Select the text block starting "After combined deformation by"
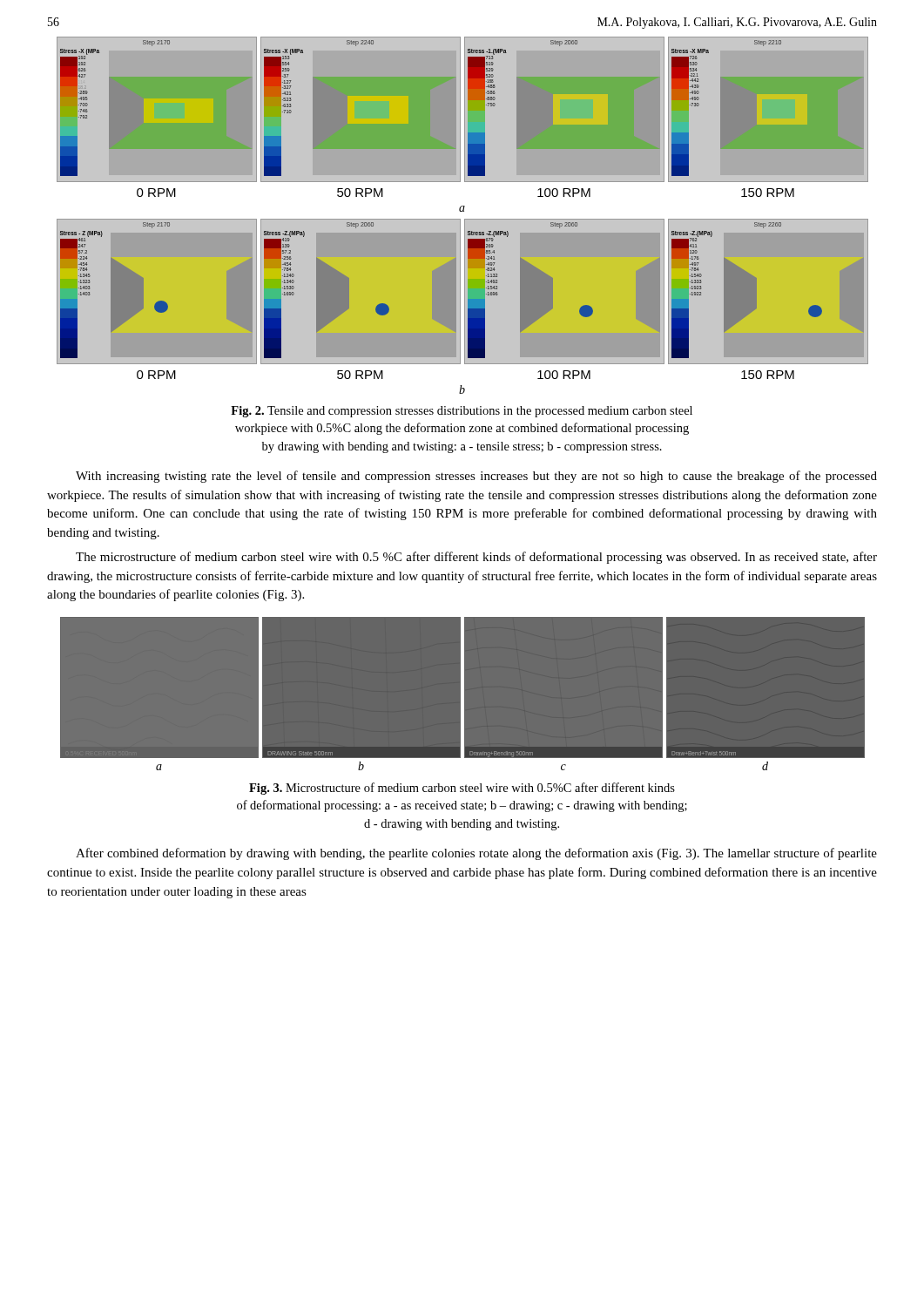The height and width of the screenshot is (1307, 924). [x=462, y=872]
